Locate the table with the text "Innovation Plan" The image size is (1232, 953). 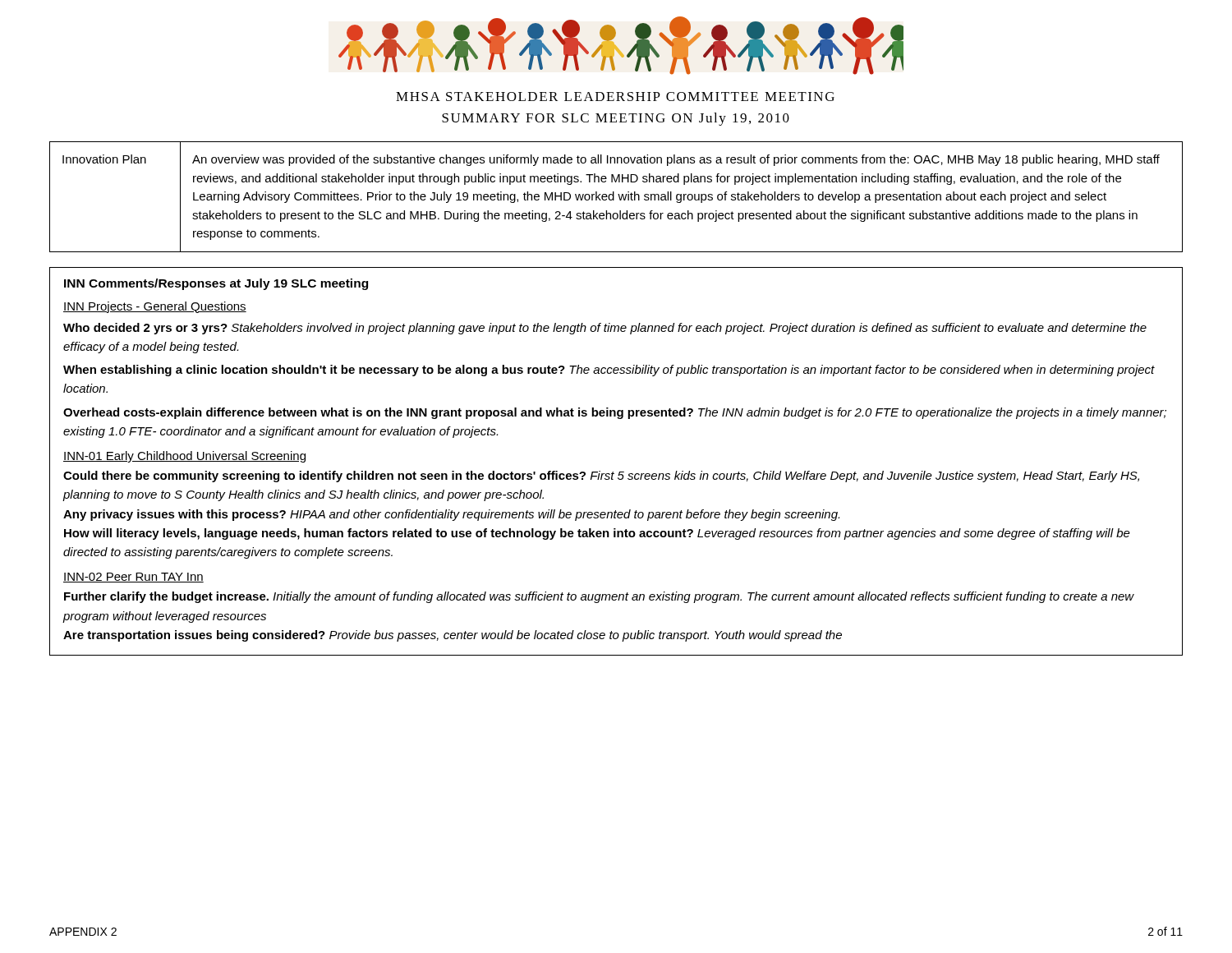[616, 197]
